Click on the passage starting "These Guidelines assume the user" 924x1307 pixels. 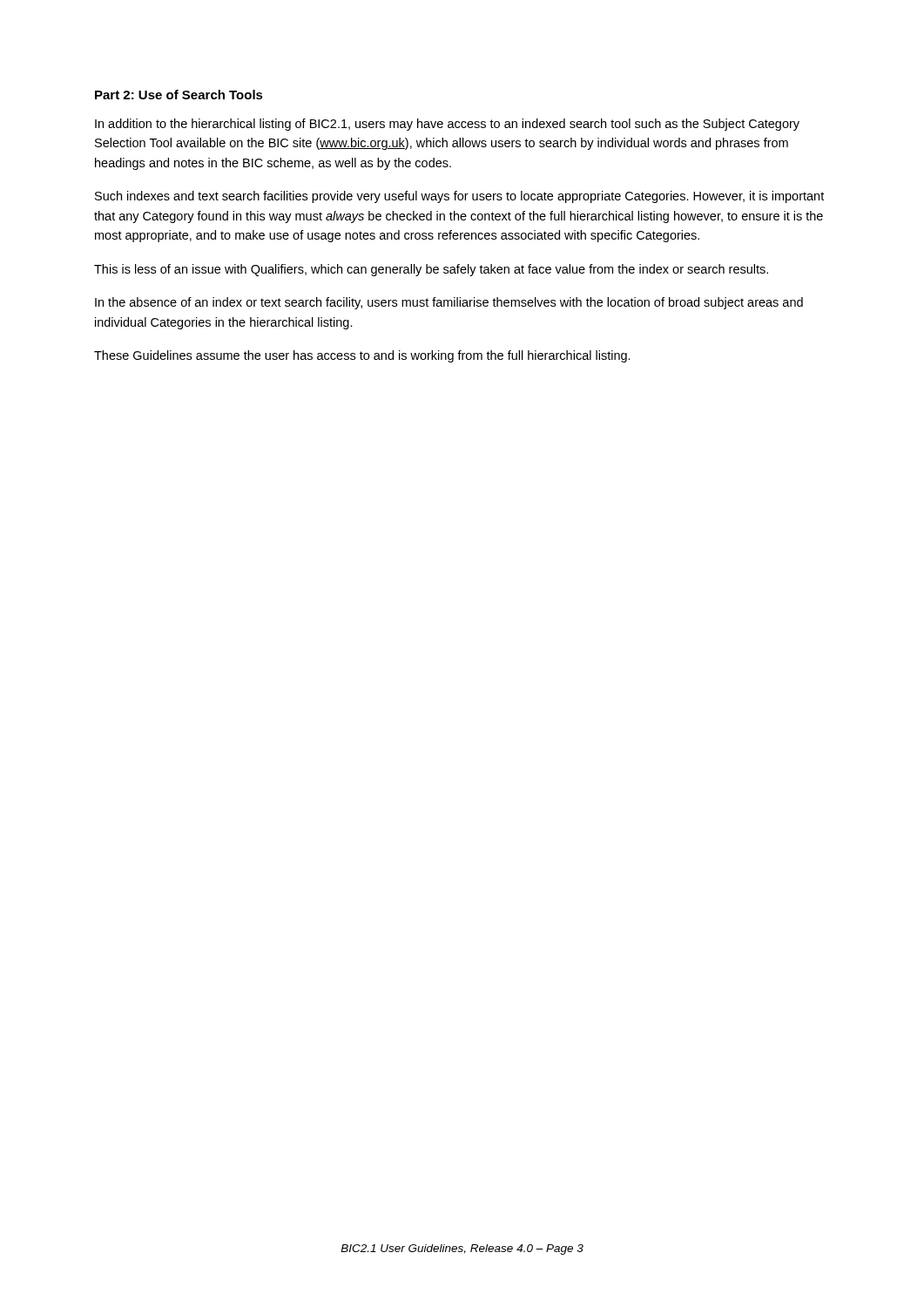pyautogui.click(x=363, y=356)
